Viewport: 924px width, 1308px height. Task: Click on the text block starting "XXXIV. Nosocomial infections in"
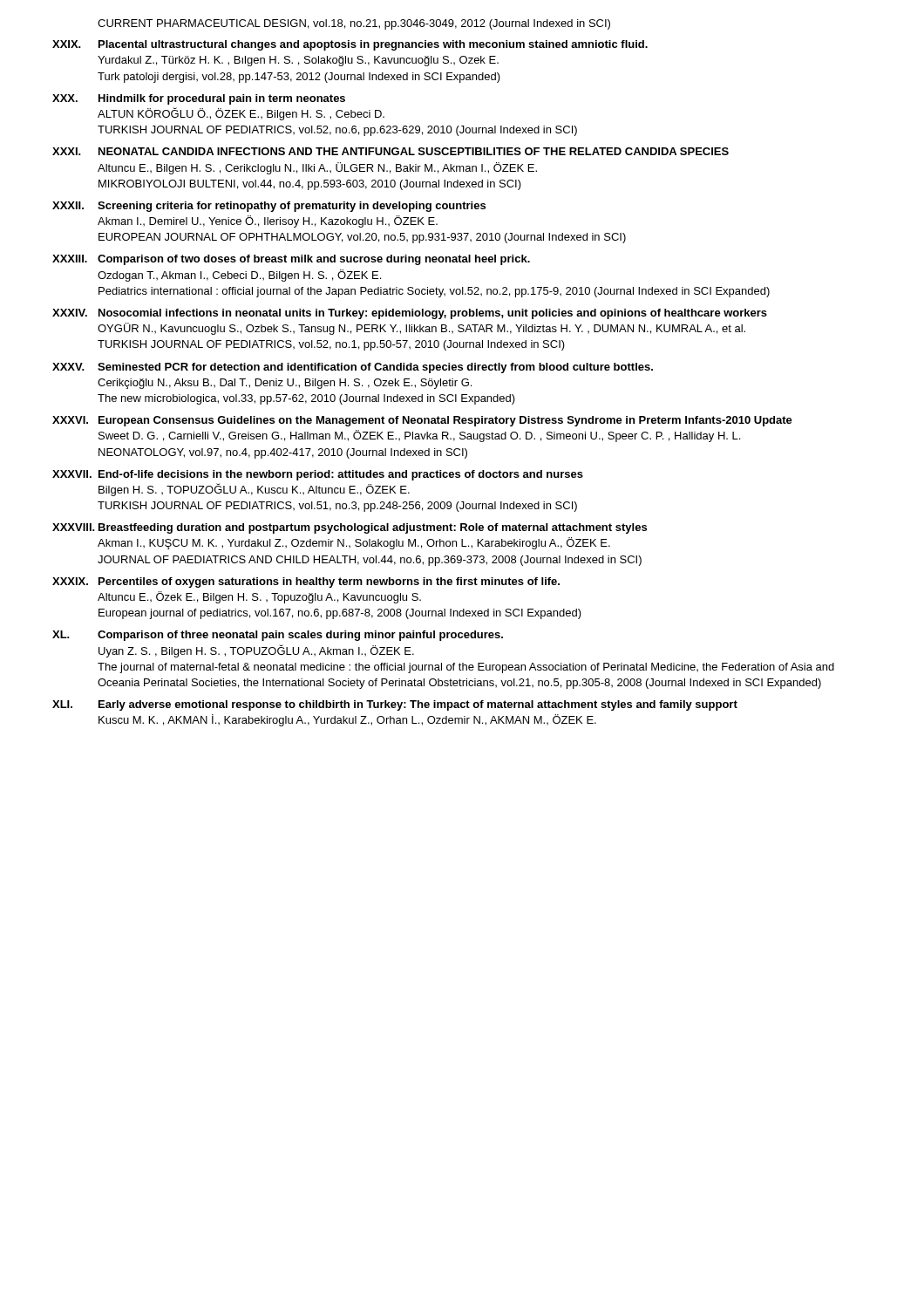click(x=462, y=329)
